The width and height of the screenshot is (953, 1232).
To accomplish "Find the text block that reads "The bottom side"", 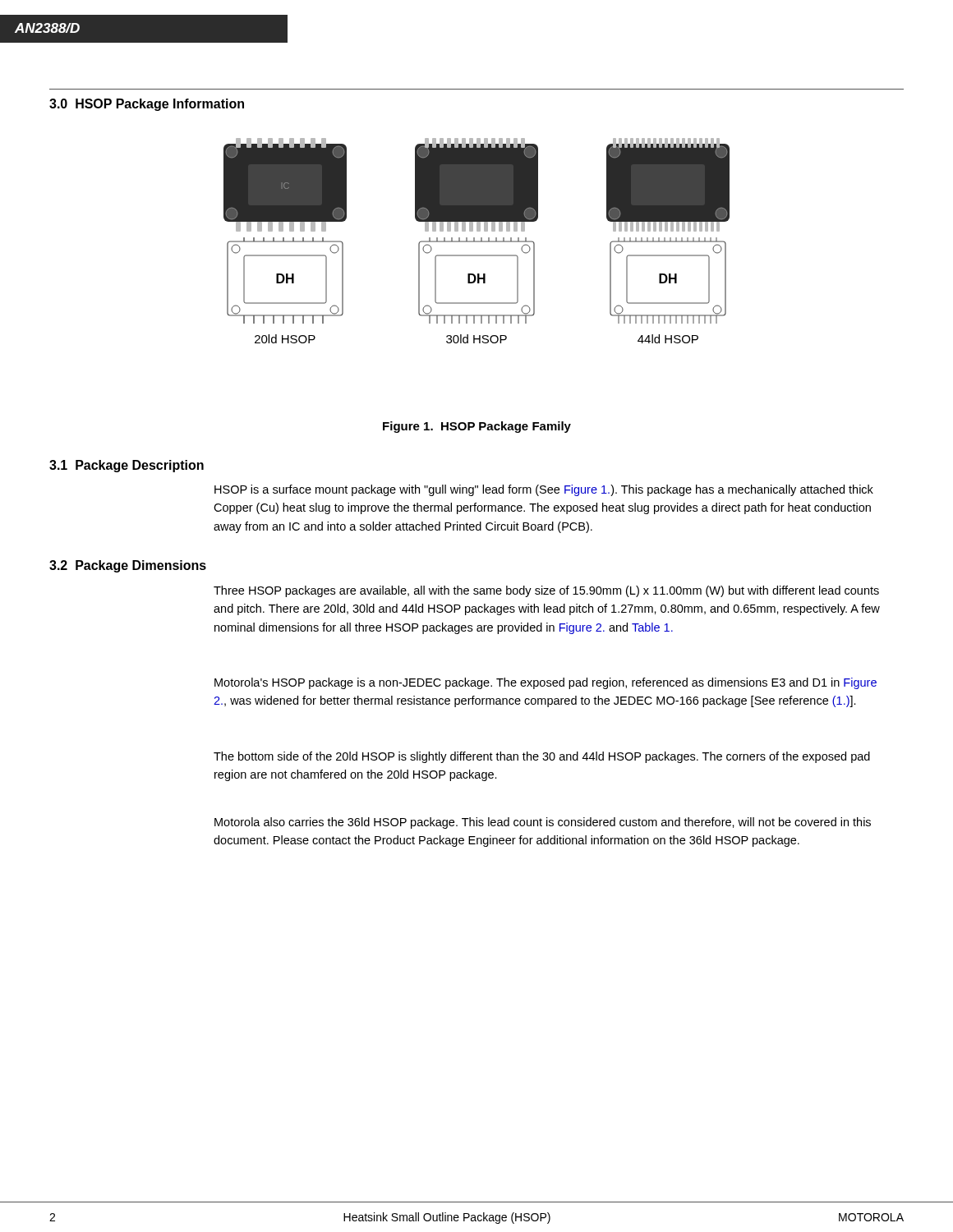I will click(x=542, y=766).
